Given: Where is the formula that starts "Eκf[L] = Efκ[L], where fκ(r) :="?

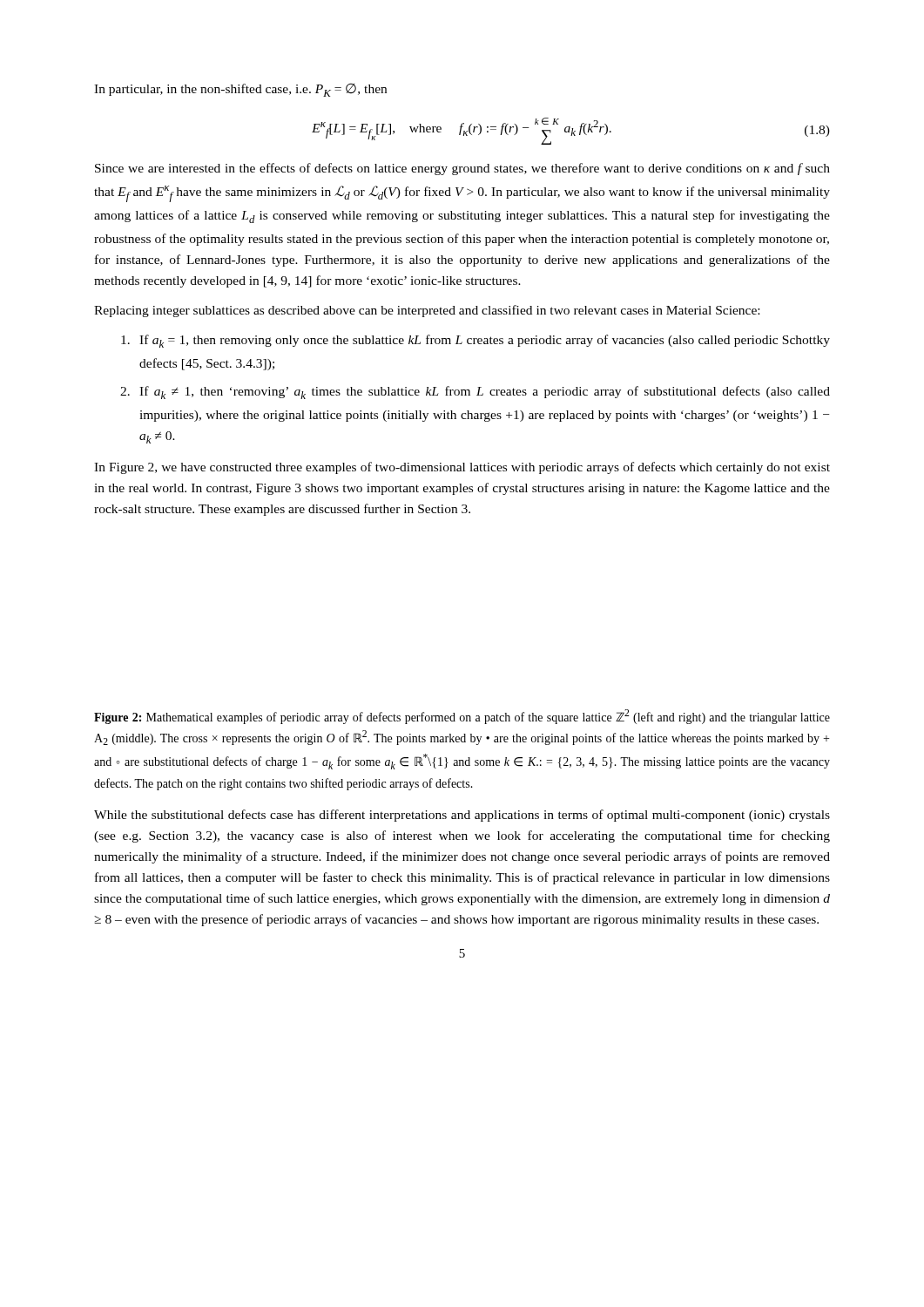Looking at the screenshot, I should 462,130.
